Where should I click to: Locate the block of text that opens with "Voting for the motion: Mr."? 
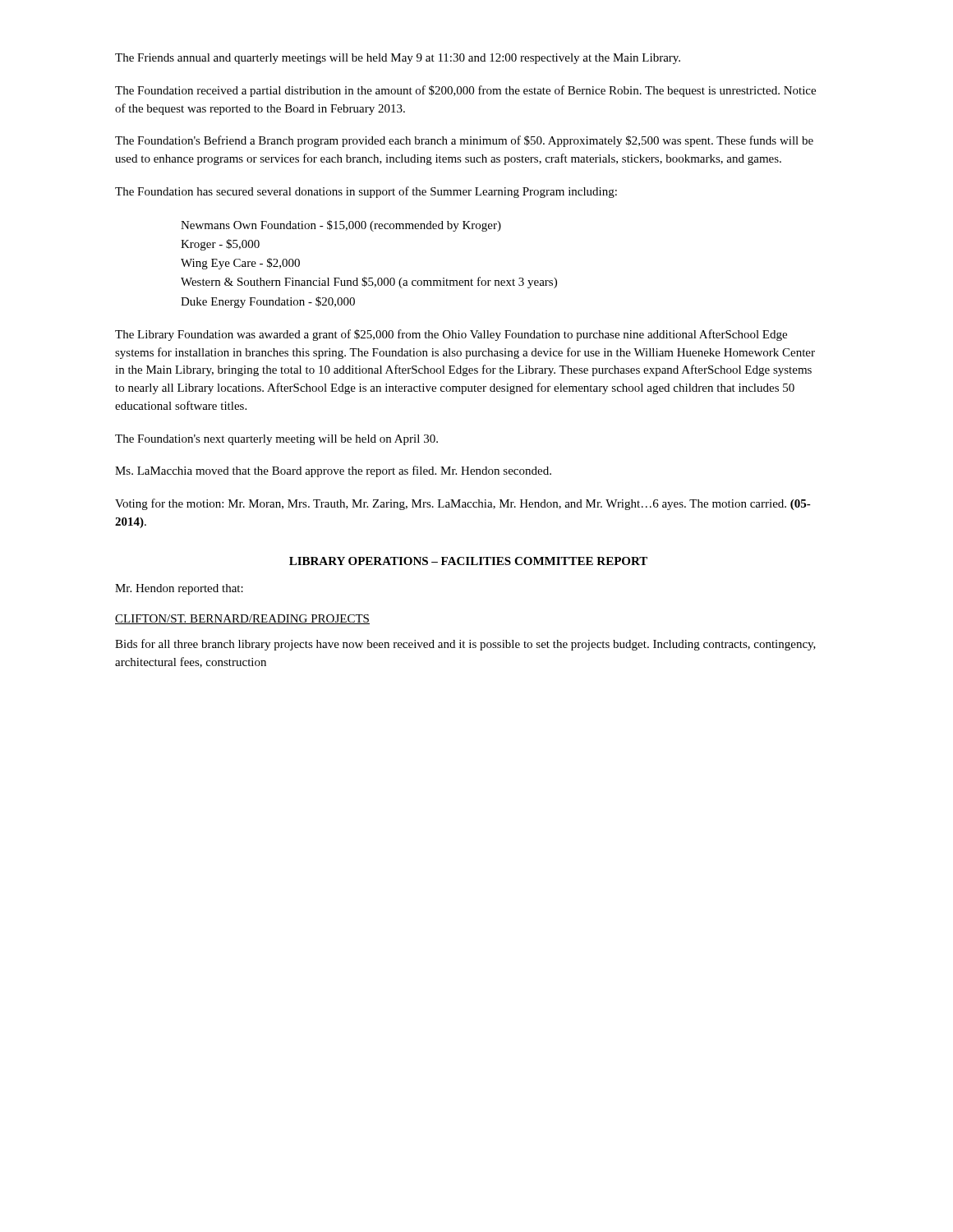[x=463, y=512]
